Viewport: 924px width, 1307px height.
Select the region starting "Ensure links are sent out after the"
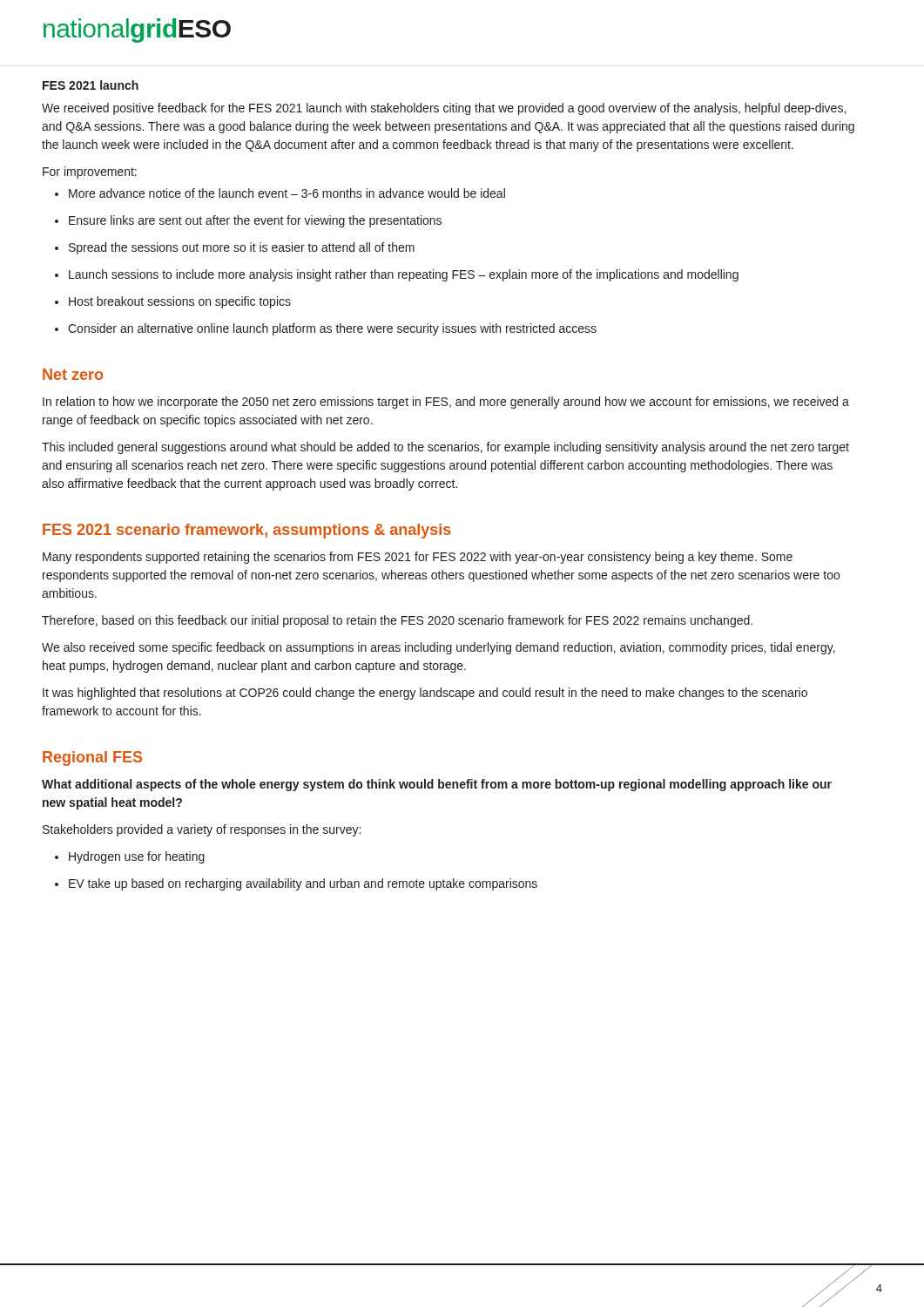449,221
